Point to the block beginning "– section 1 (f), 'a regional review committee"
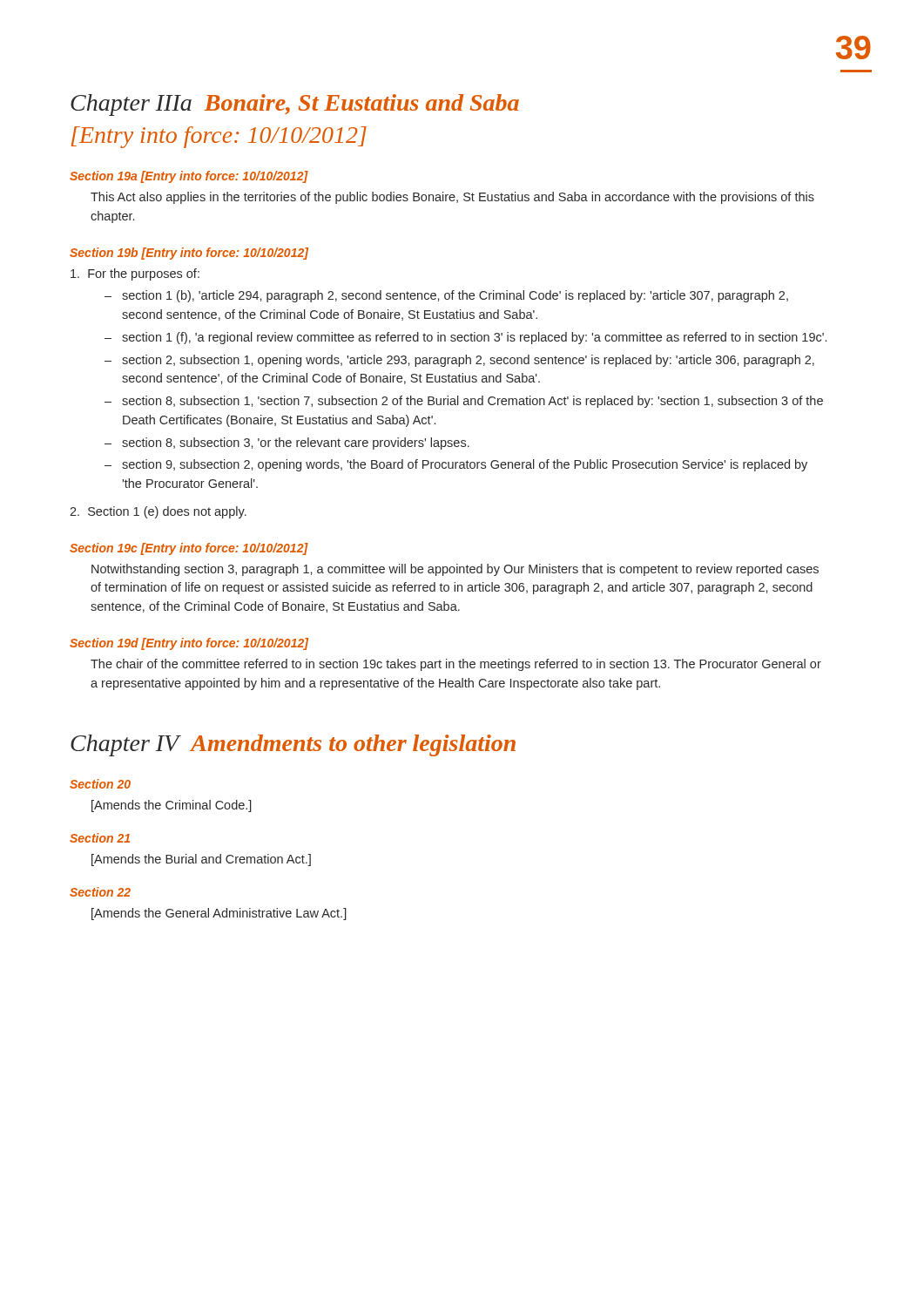 466,338
